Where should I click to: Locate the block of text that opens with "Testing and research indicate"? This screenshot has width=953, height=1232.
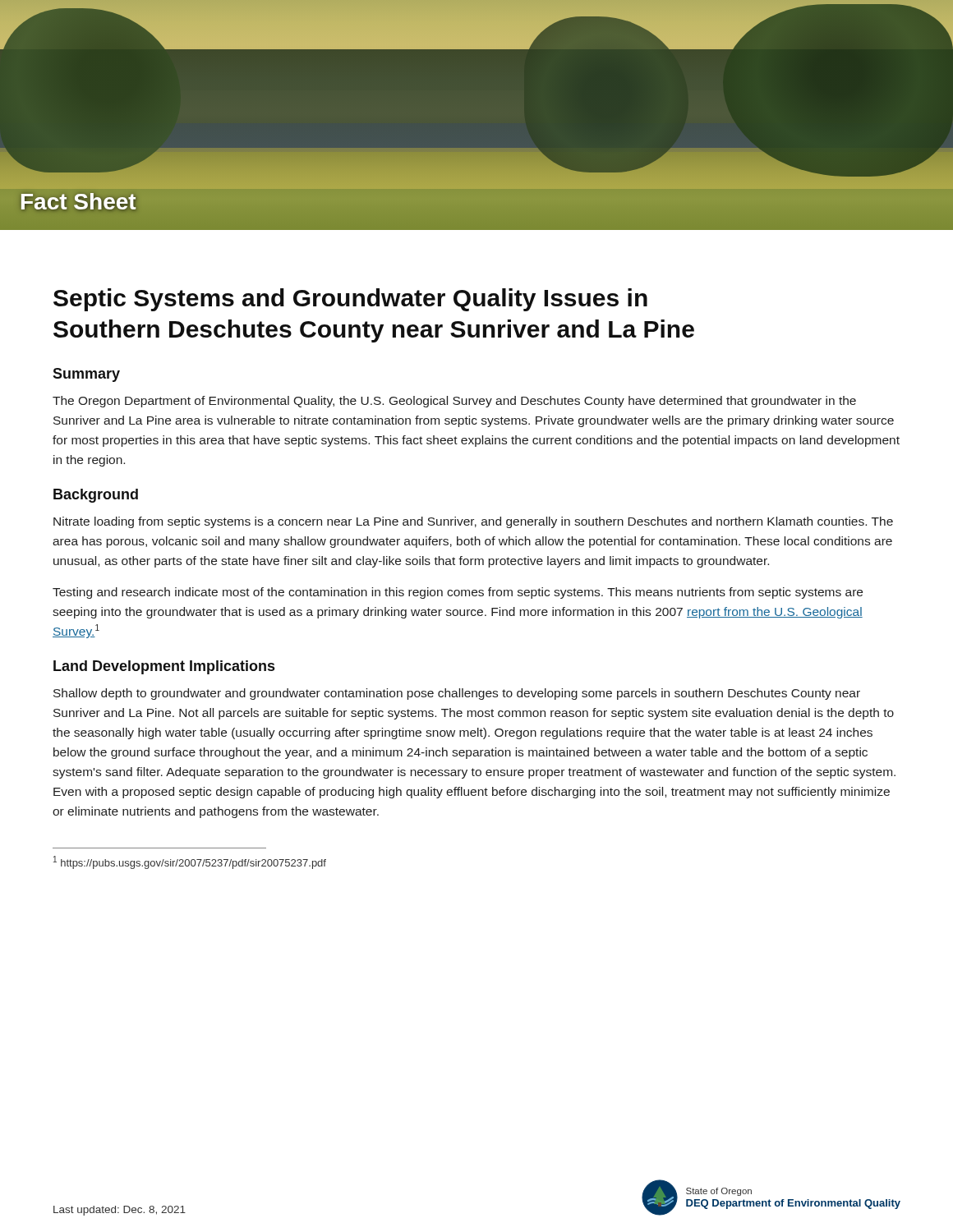point(458,612)
